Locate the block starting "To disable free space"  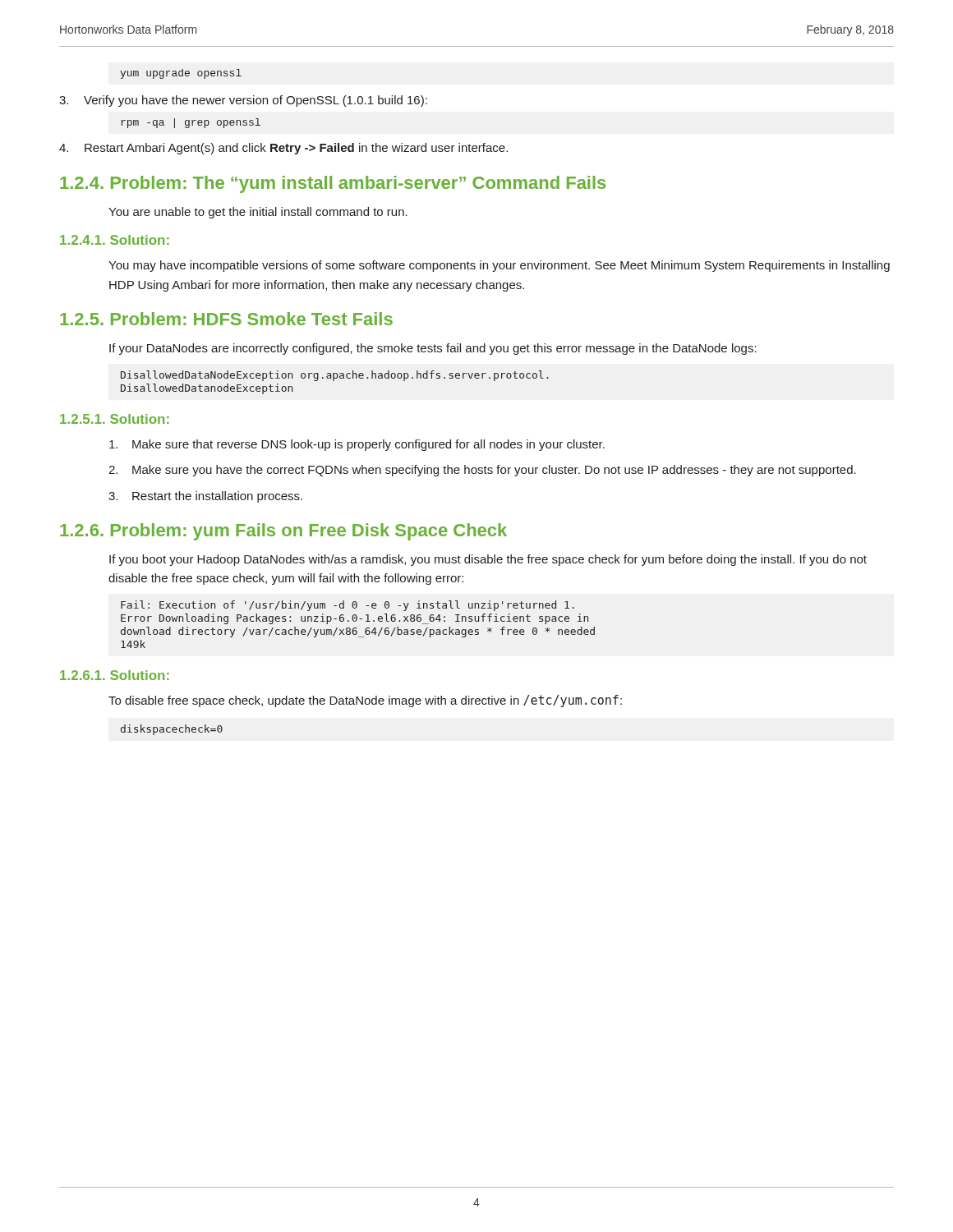click(366, 701)
